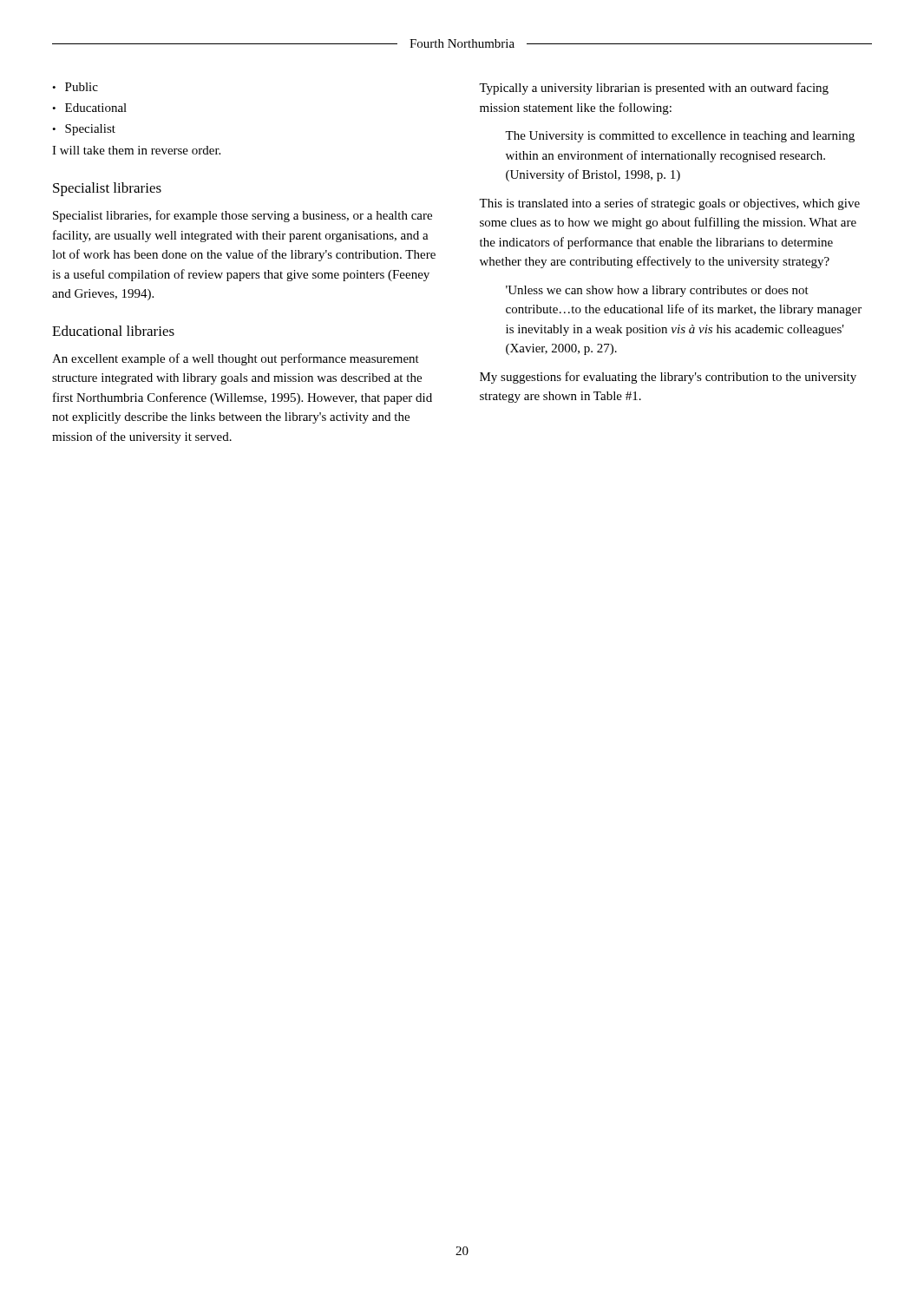924x1302 pixels.
Task: Click on the text block containing "I will take them in reverse"
Action: pos(137,150)
